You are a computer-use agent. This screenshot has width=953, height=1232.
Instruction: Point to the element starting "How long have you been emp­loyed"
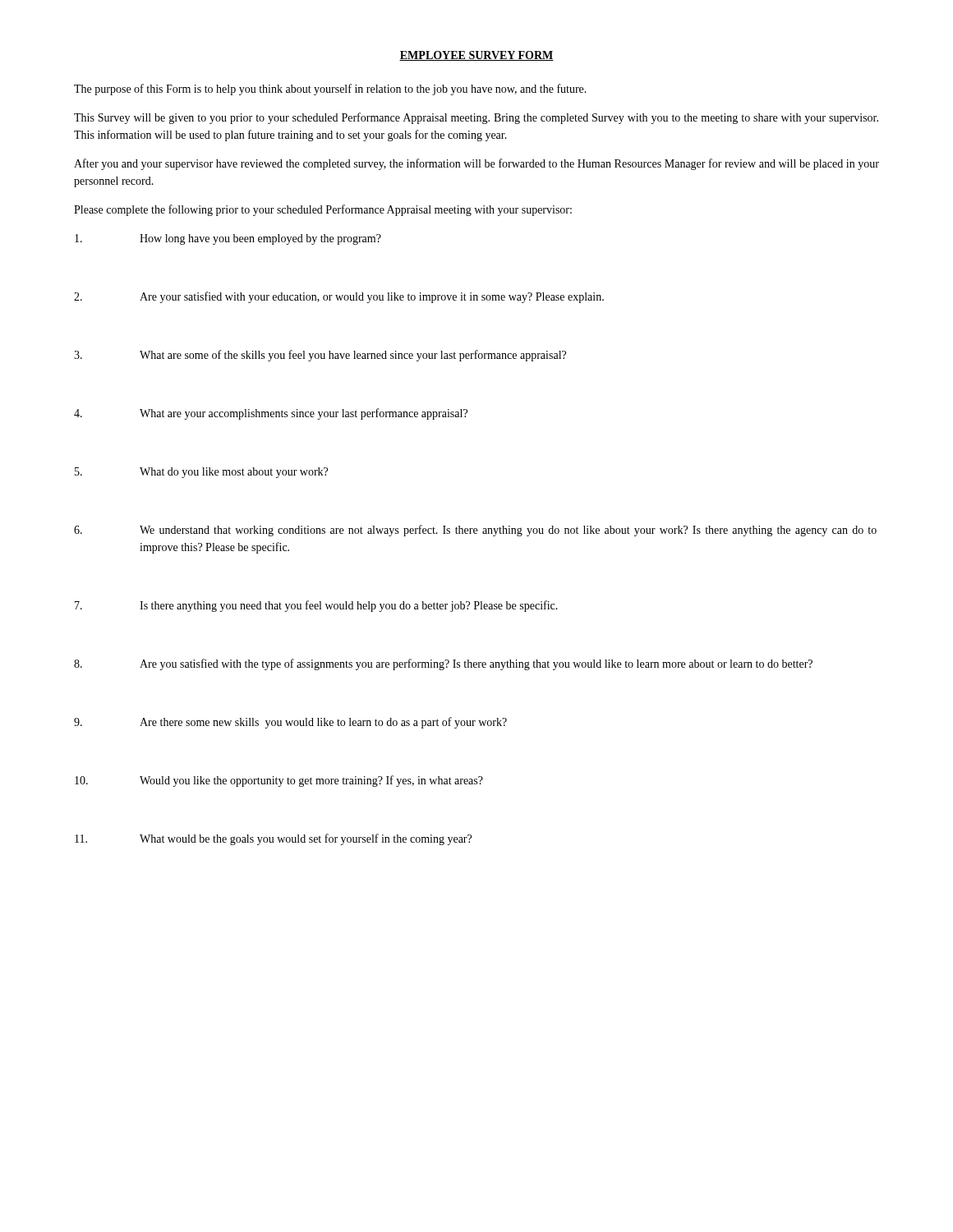(228, 239)
